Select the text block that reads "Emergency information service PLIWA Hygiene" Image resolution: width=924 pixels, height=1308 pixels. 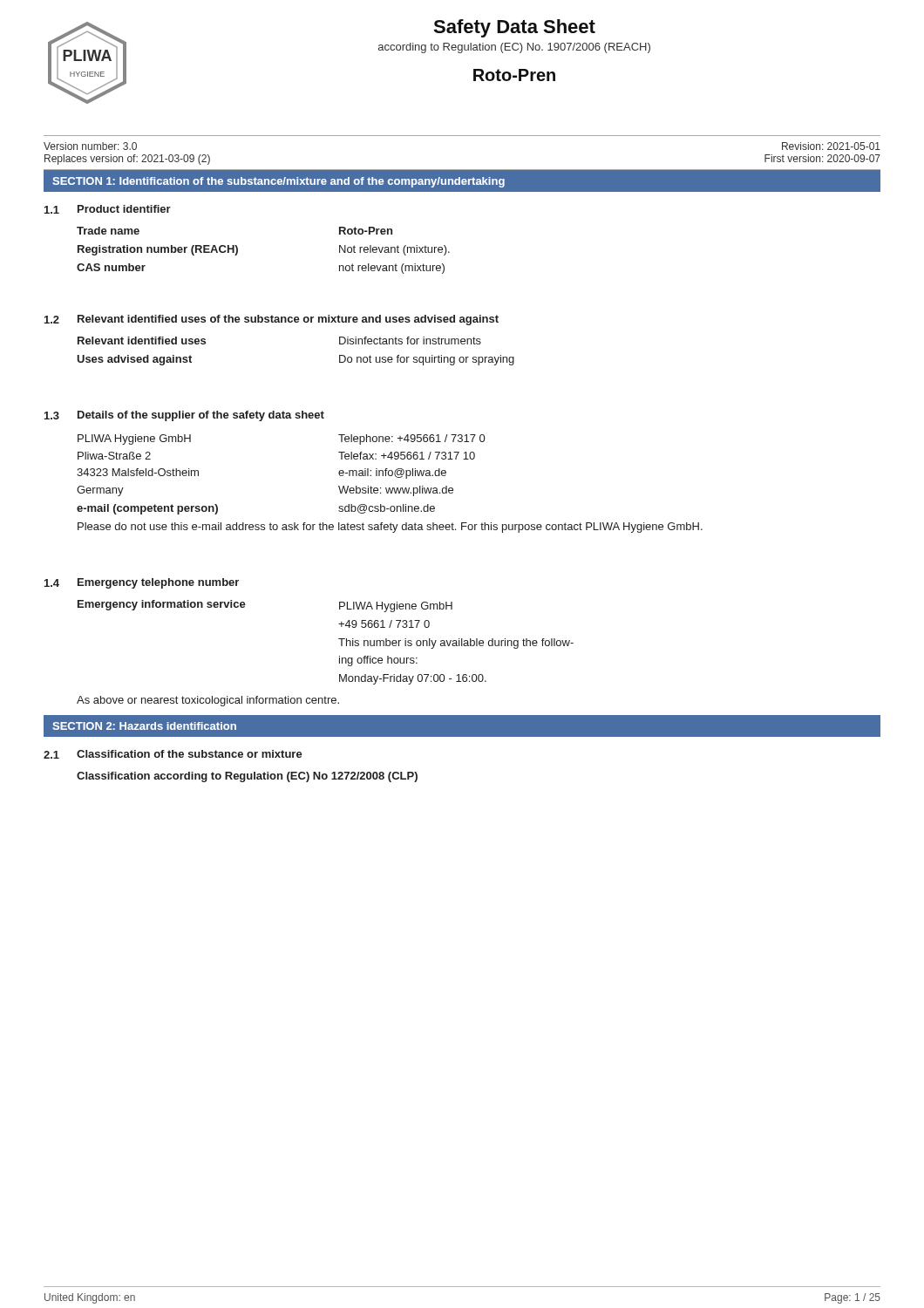[153, 606]
